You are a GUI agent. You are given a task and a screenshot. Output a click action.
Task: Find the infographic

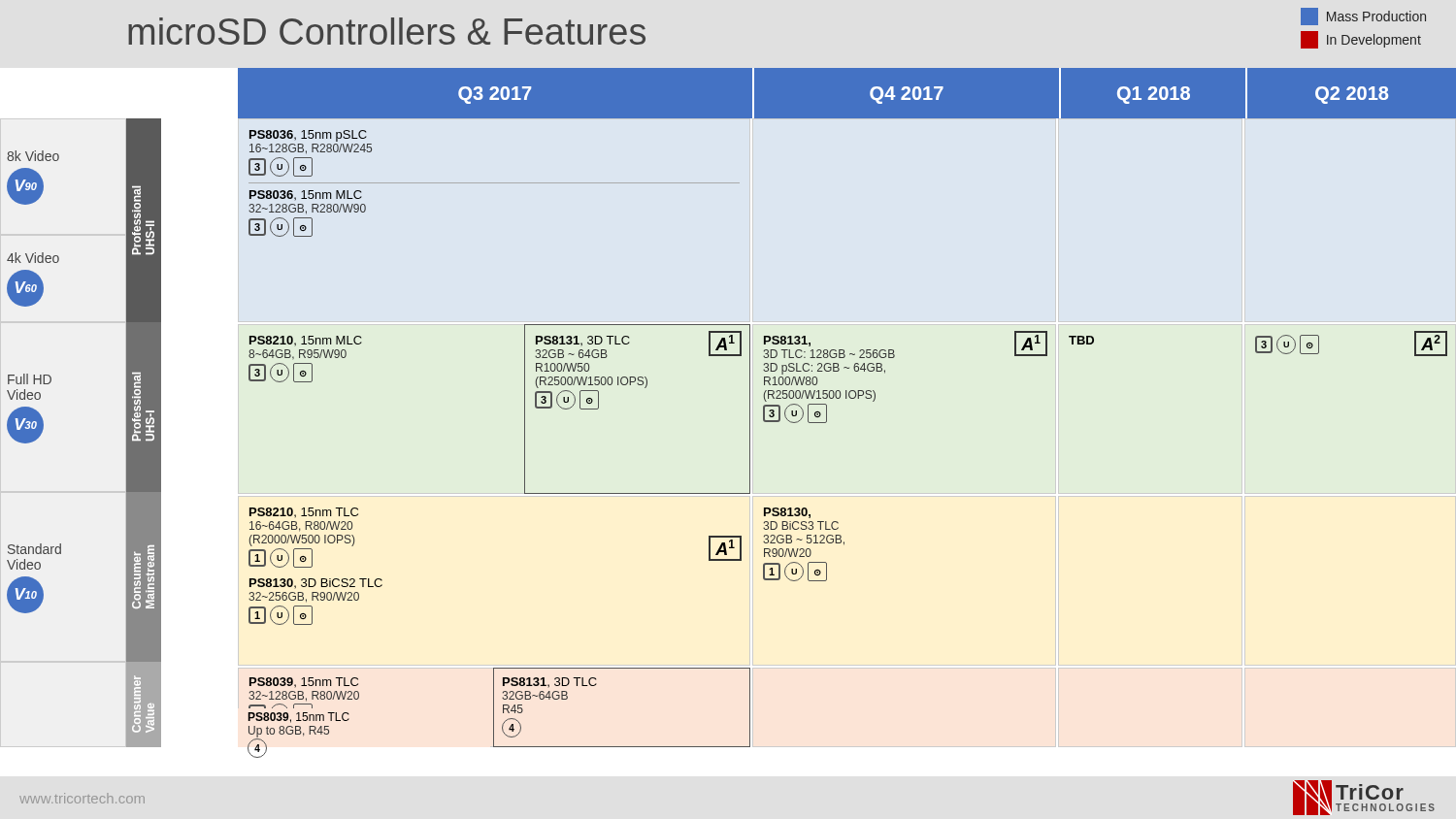[728, 408]
